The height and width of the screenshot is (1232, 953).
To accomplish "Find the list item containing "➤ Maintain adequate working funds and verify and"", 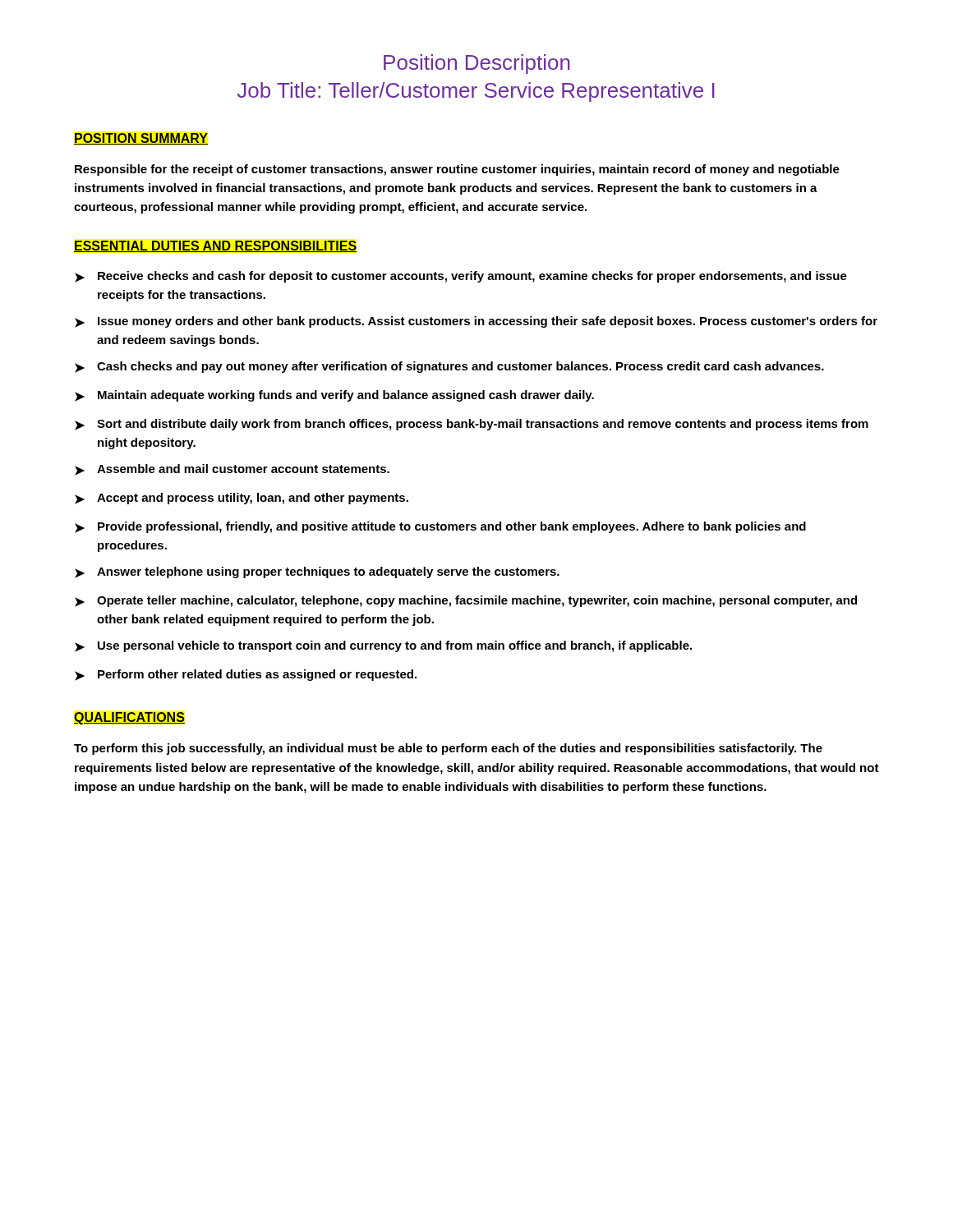I will pyautogui.click(x=476, y=397).
